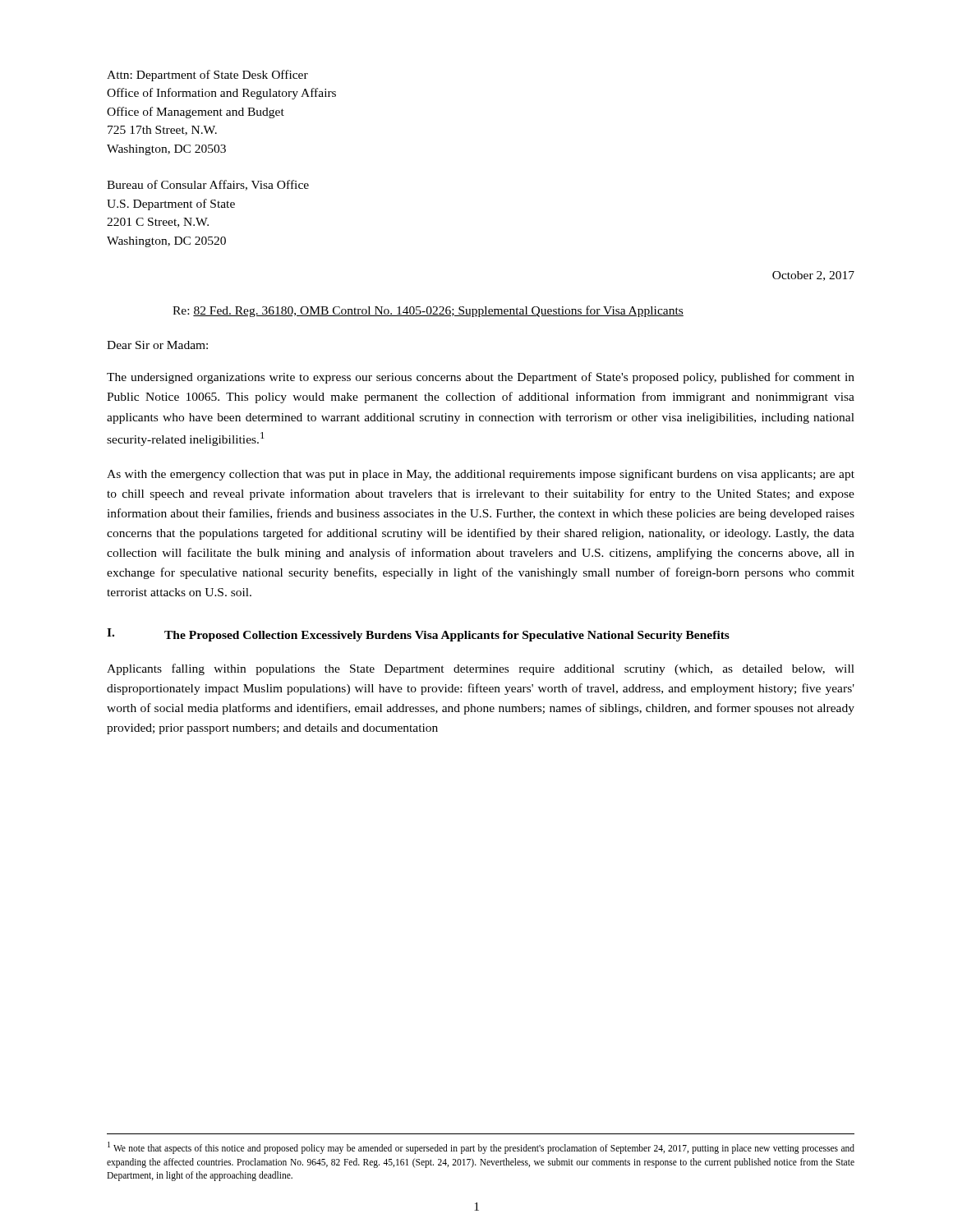Locate the section header with the text "I. The Proposed Collection Excessively Burdens Visa Applicants"
This screenshot has width=953, height=1232.
tap(418, 634)
